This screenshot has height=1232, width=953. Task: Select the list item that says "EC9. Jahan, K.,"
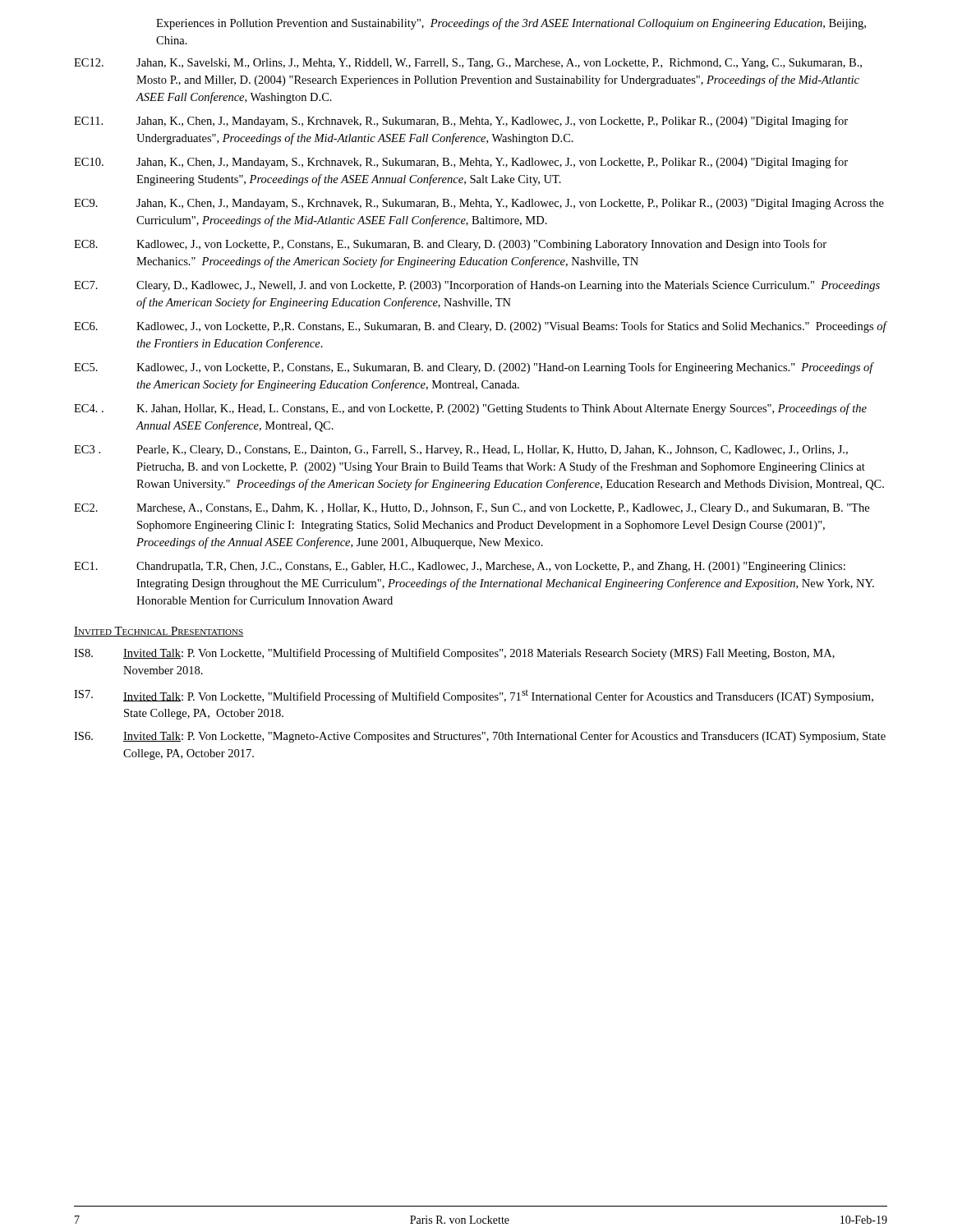(481, 212)
